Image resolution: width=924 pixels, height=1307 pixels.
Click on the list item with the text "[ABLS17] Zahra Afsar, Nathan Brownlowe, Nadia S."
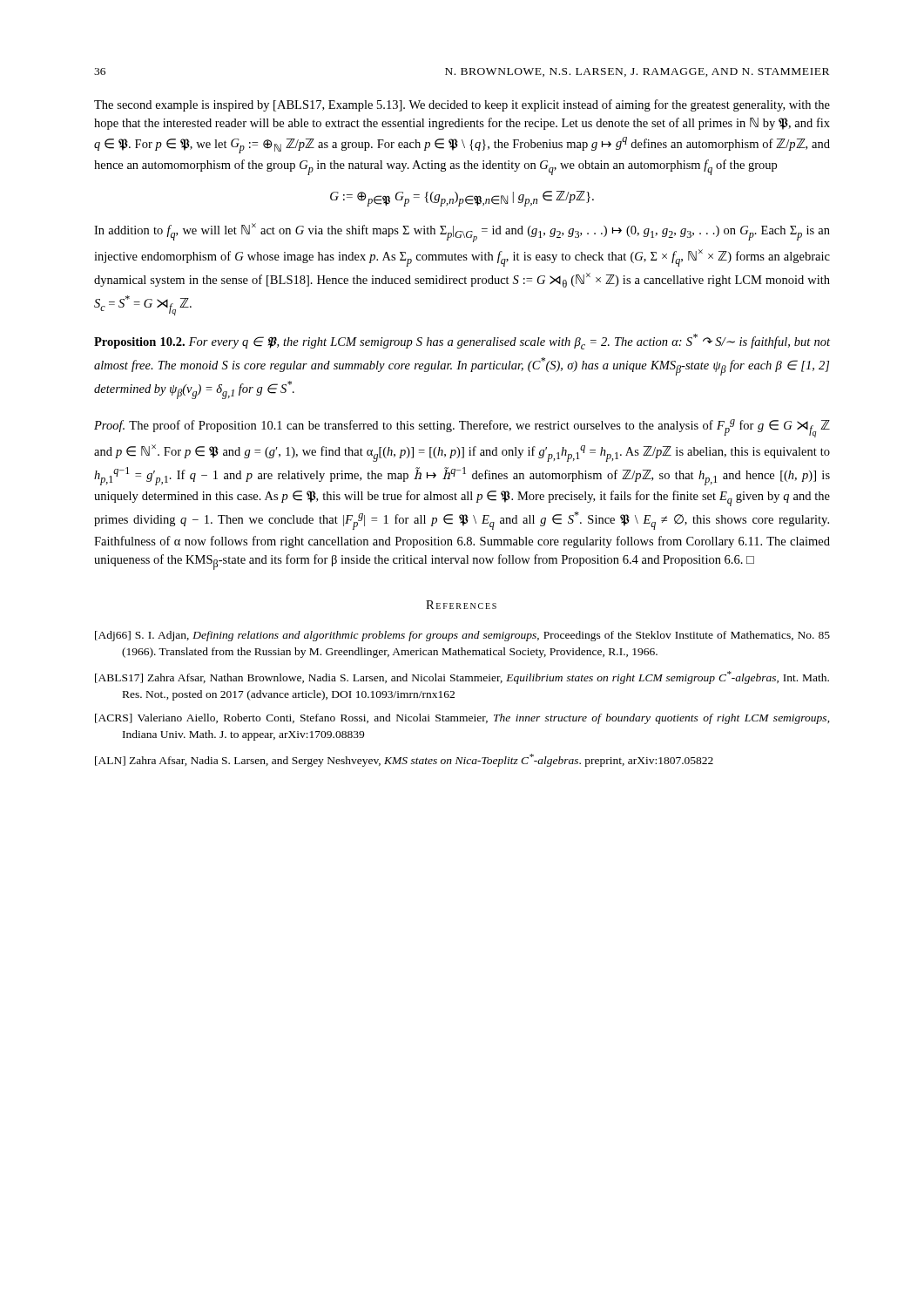coord(462,684)
